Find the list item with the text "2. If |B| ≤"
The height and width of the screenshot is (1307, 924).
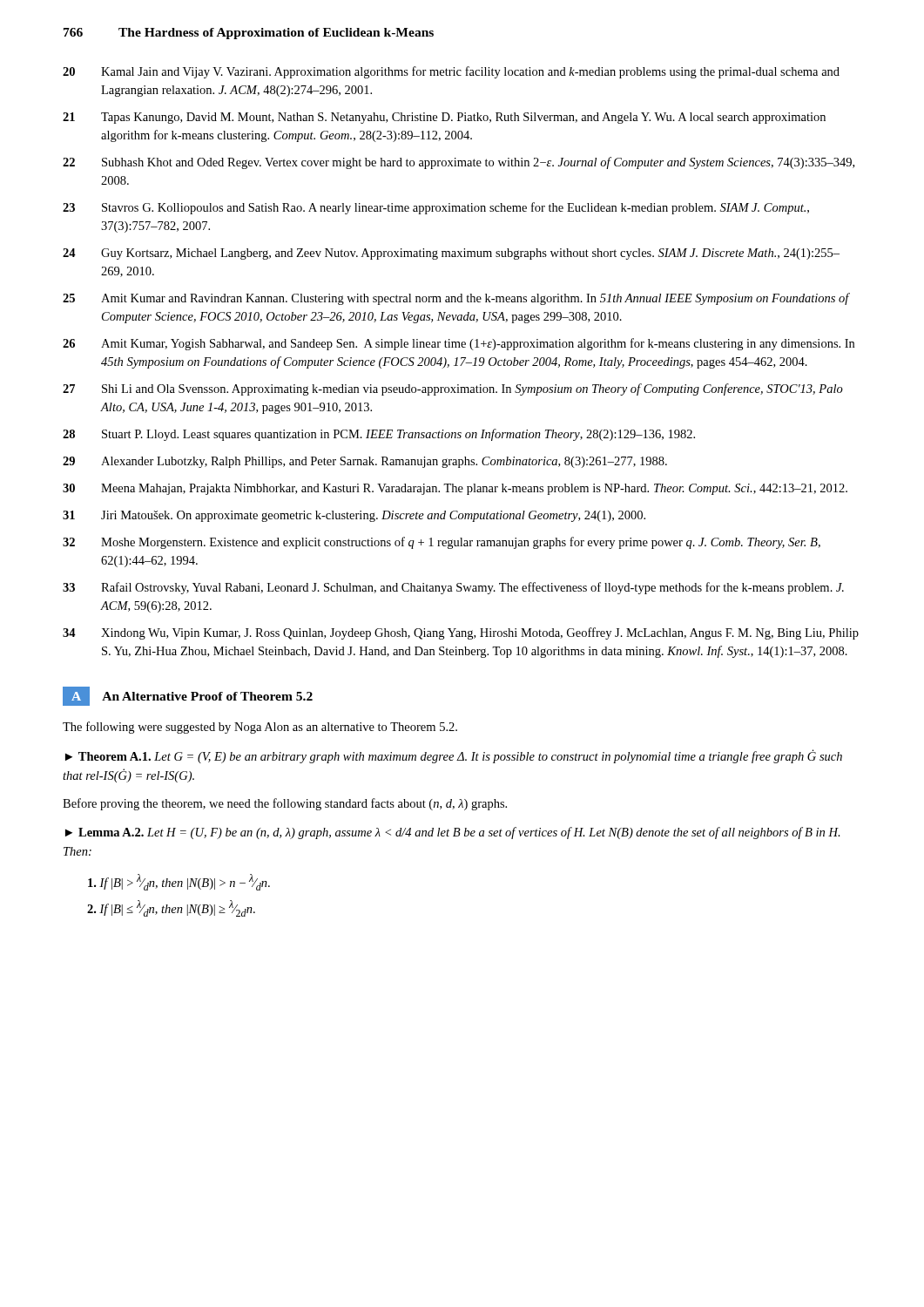(171, 908)
